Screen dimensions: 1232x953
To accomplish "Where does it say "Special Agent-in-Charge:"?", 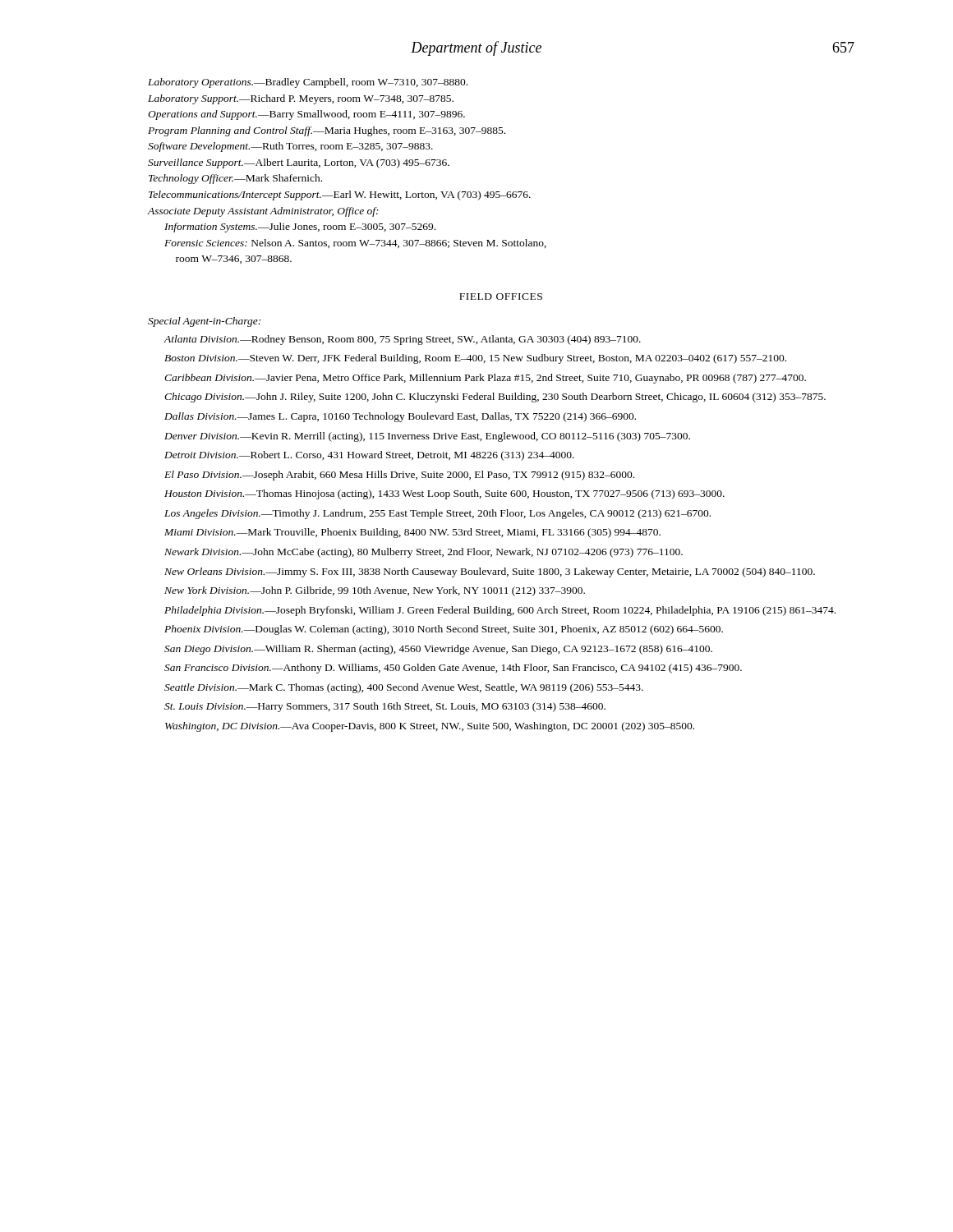I will point(205,321).
